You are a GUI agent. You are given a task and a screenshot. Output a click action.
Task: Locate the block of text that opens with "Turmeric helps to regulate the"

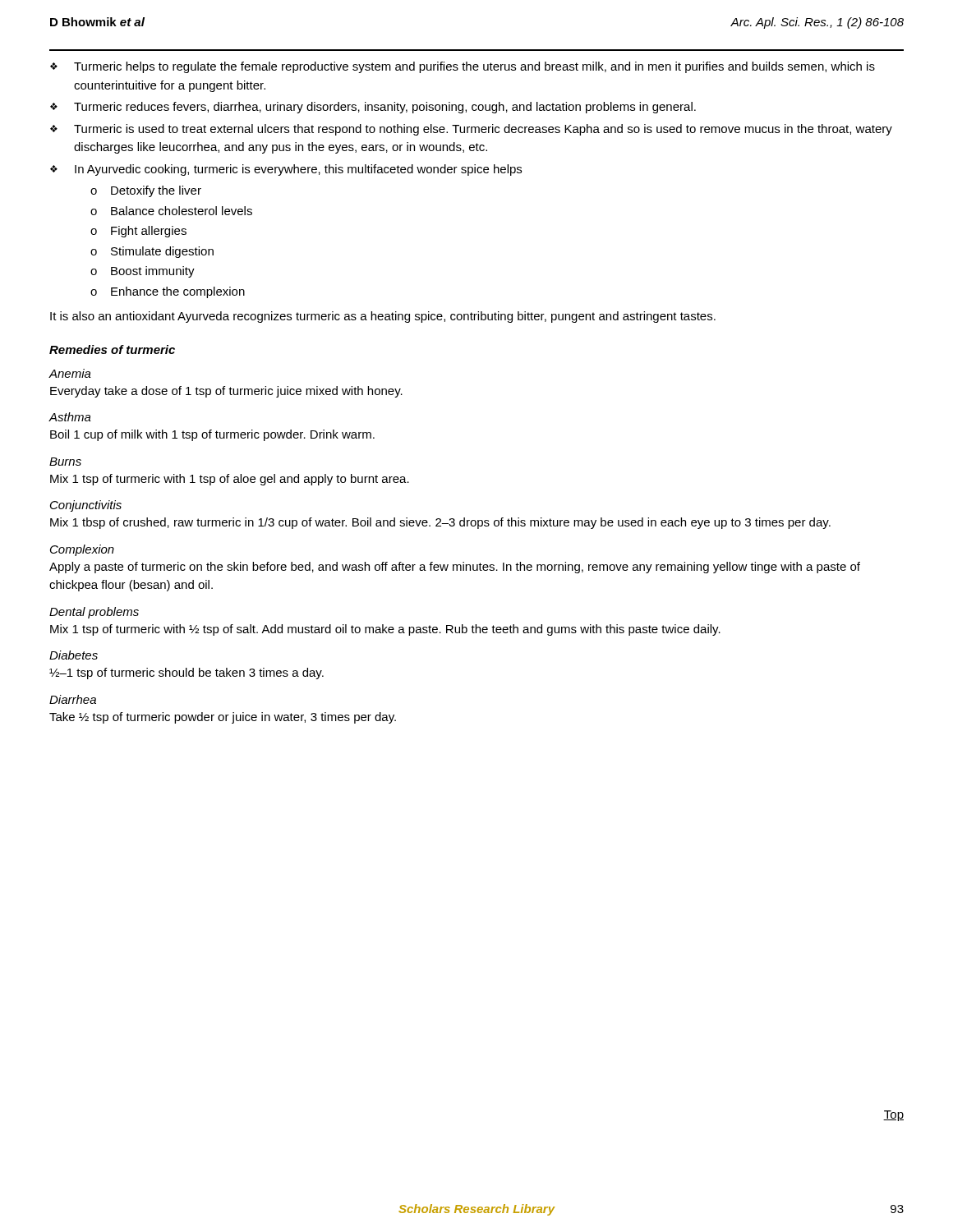point(476,76)
